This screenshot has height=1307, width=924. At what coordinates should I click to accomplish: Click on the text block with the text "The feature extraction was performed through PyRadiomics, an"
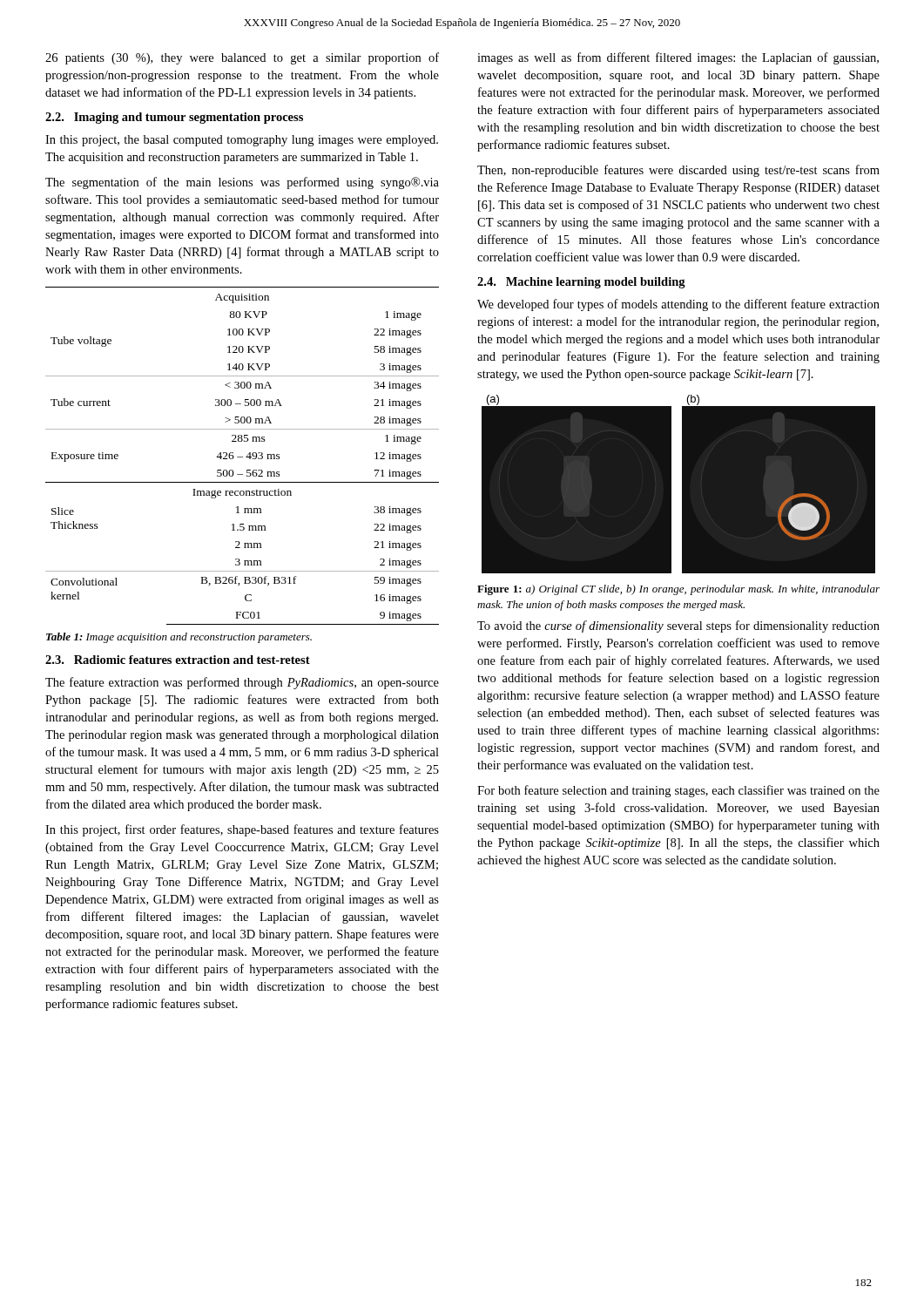242,743
